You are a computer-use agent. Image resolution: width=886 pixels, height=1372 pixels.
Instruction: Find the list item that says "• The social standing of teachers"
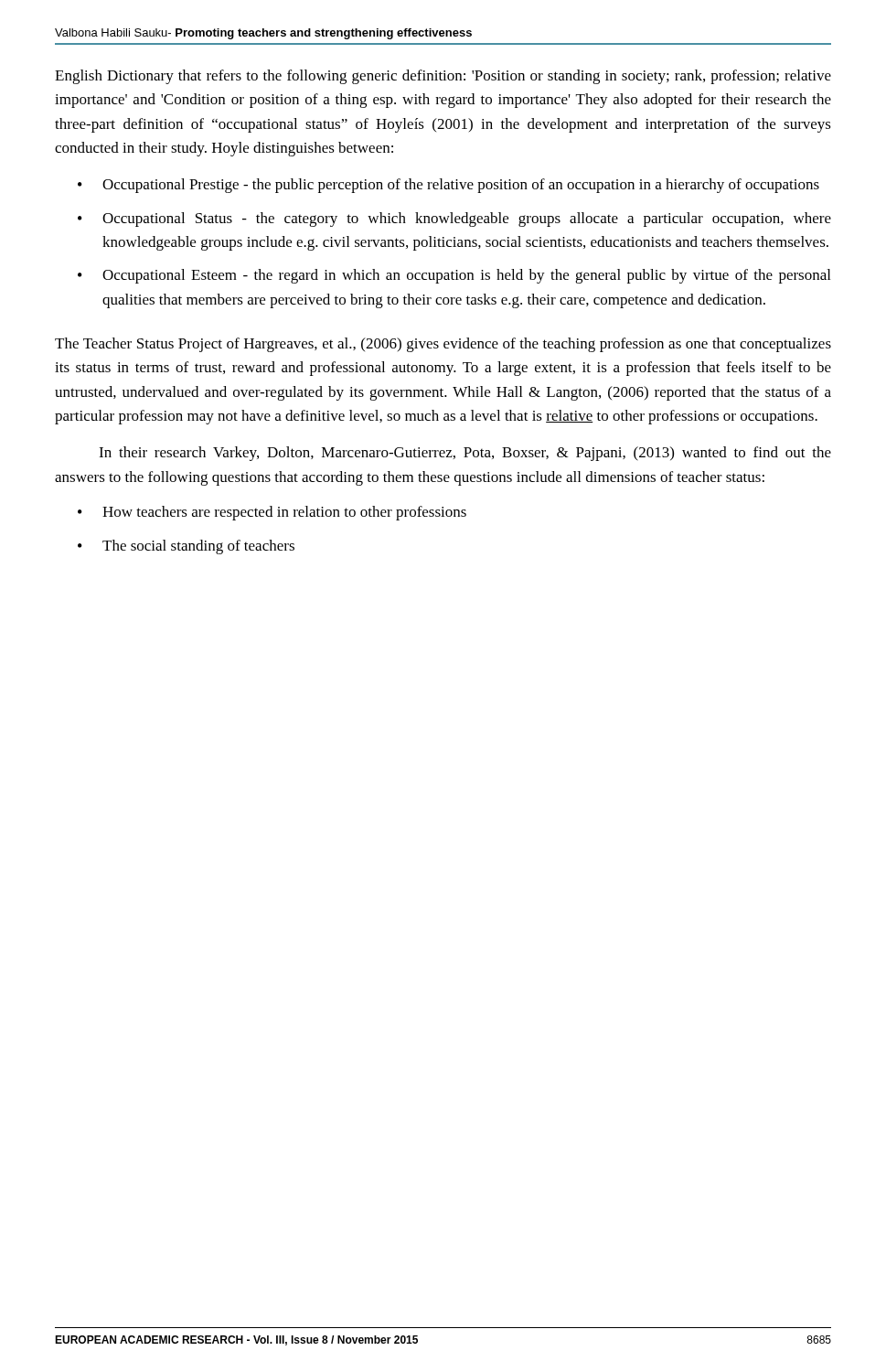point(186,547)
